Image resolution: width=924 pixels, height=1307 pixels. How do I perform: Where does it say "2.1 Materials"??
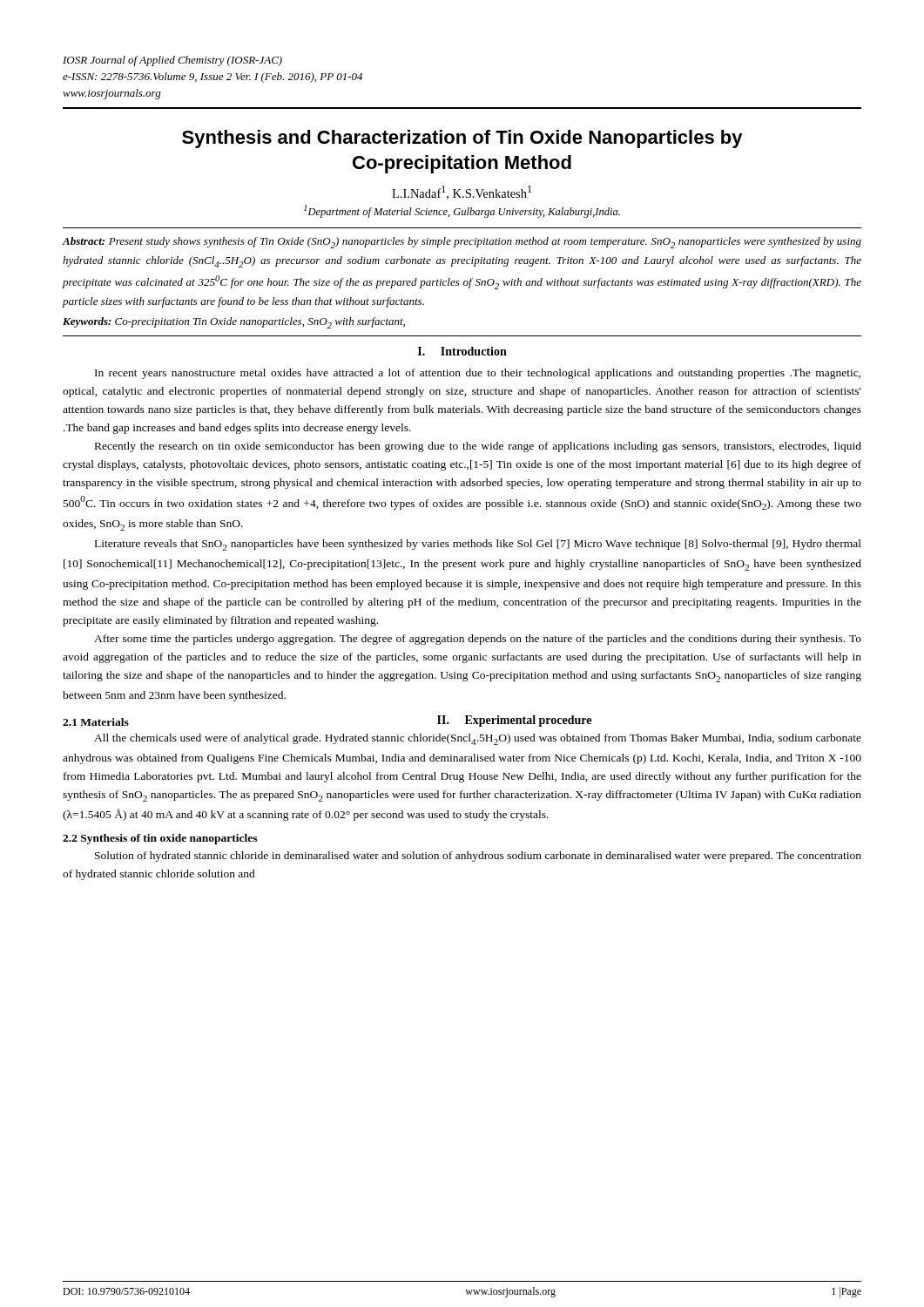point(96,722)
